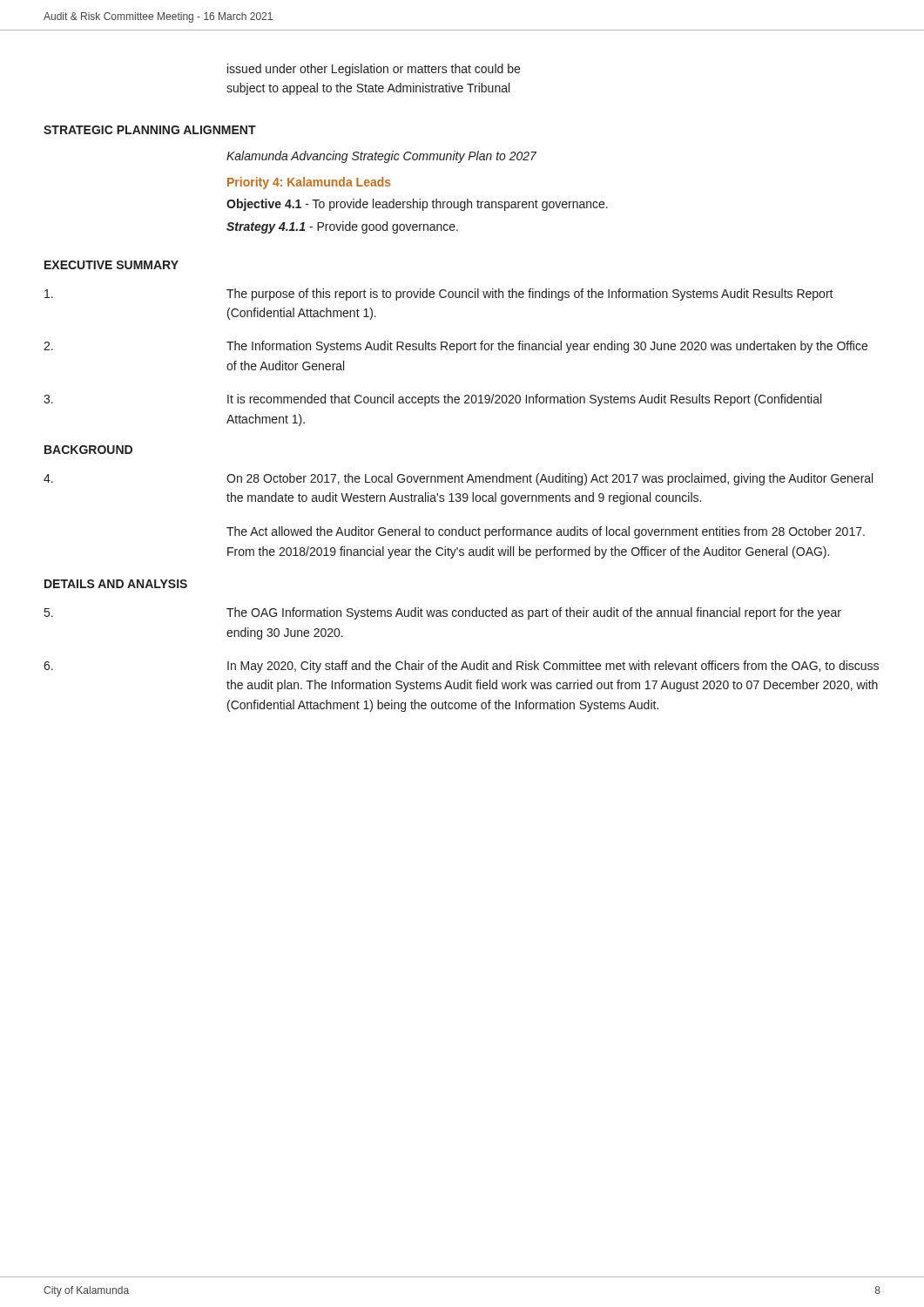Select the section header that reads "EXECUTIVE SUMMARY"
The height and width of the screenshot is (1307, 924).
click(x=111, y=264)
